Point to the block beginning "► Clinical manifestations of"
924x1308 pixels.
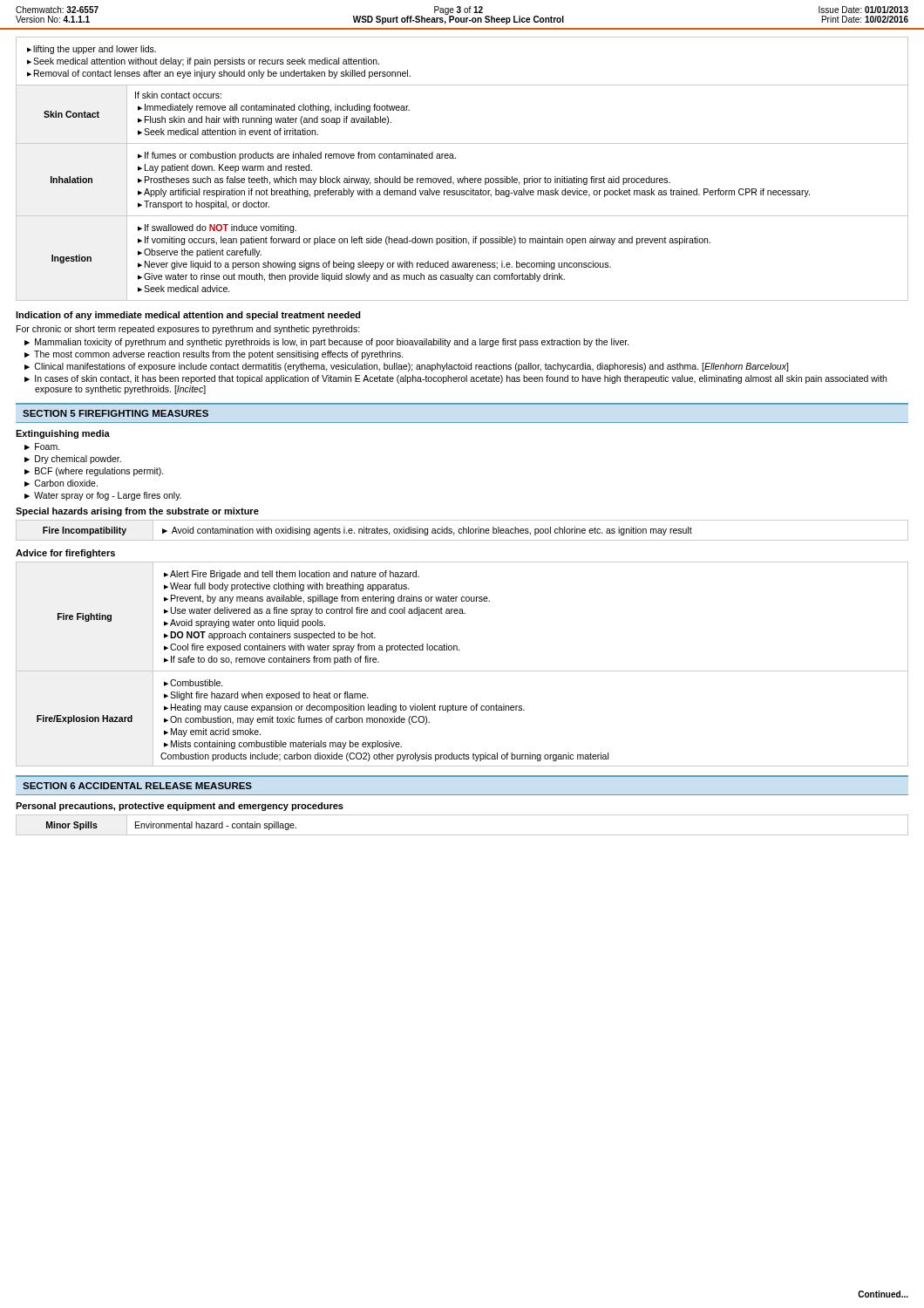[406, 366]
